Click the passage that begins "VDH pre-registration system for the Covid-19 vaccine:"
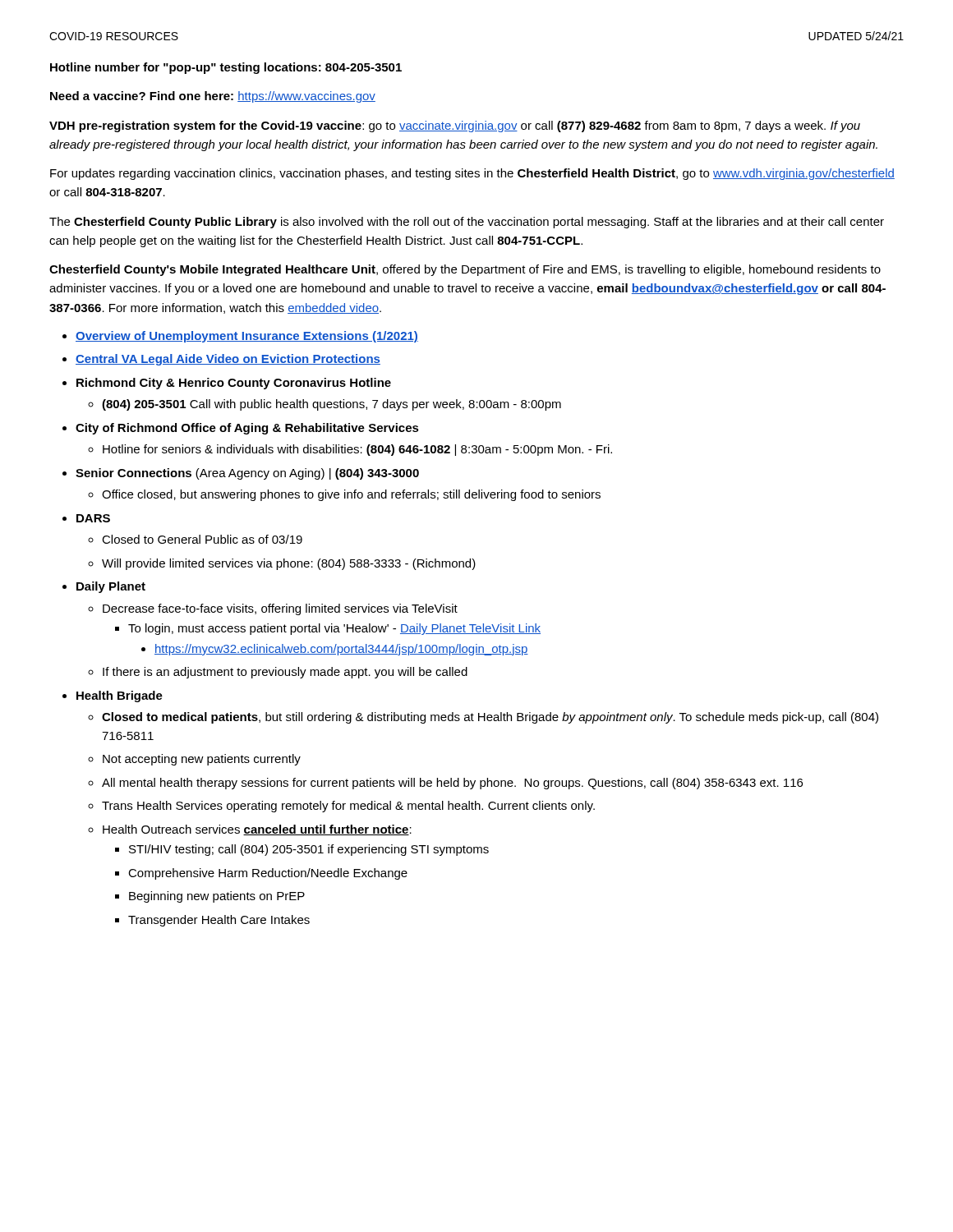Image resolution: width=953 pixels, height=1232 pixels. [476, 135]
